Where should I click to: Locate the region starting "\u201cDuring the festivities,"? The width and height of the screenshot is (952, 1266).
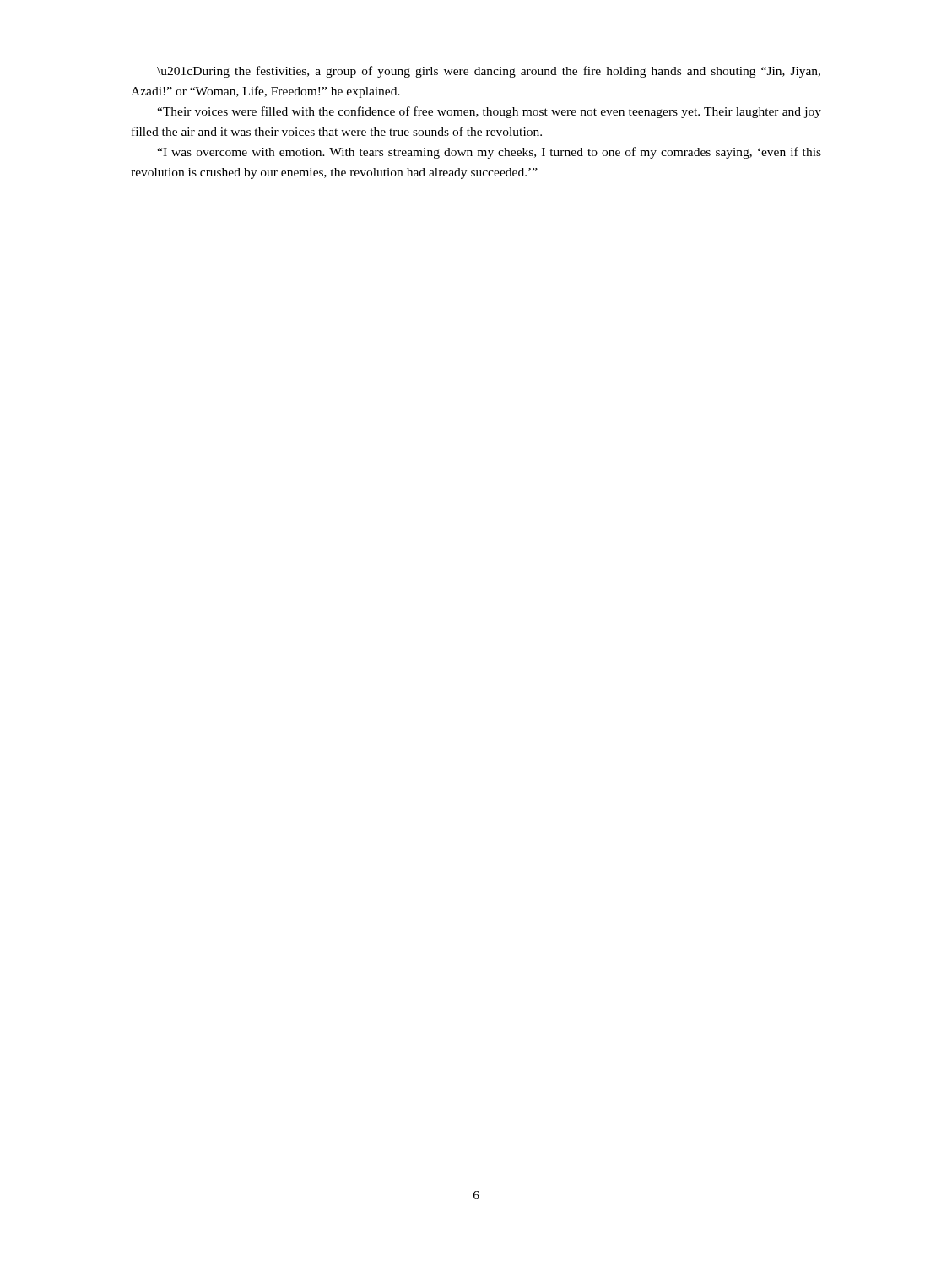[476, 122]
